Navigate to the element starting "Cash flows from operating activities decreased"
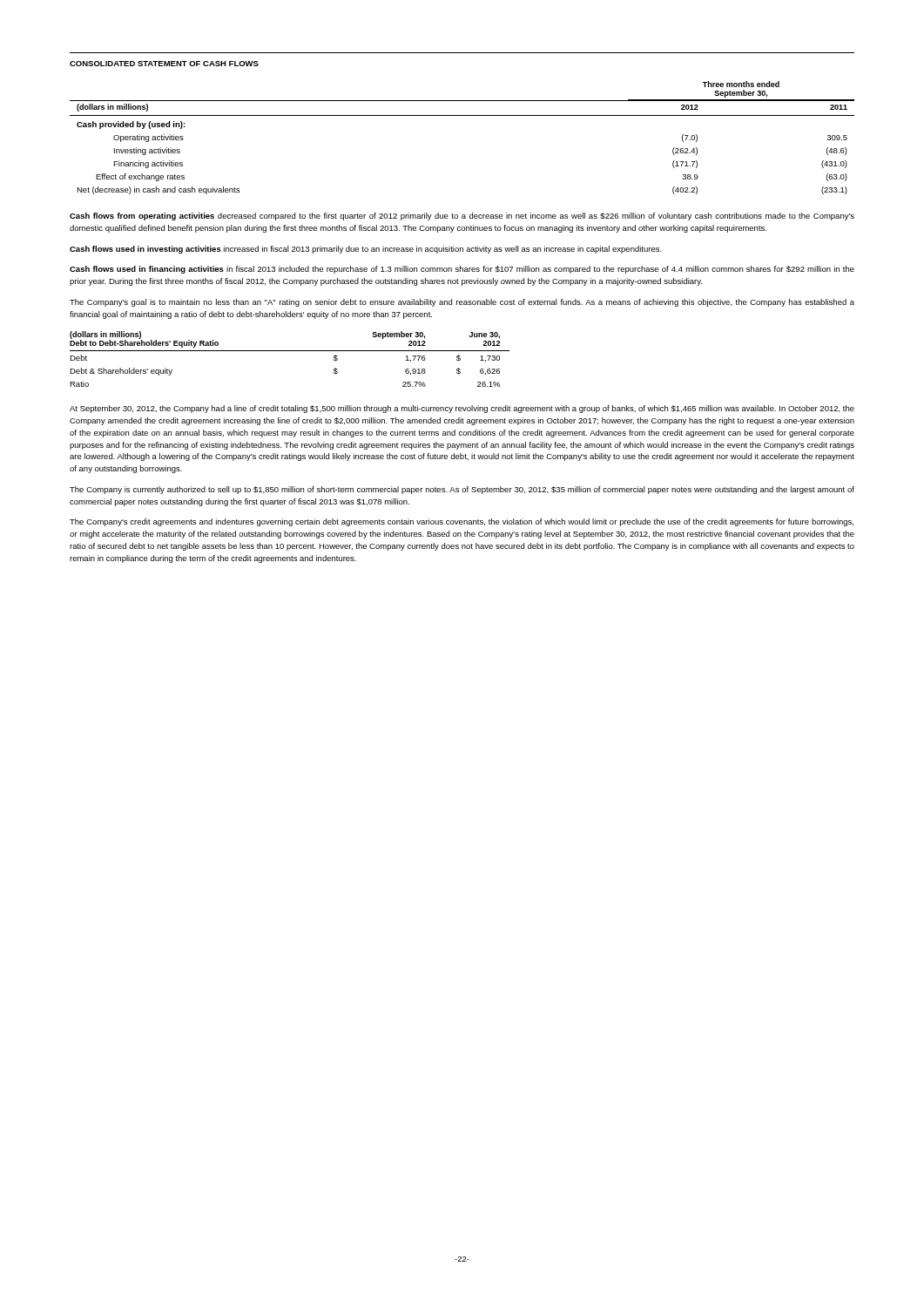The width and height of the screenshot is (924, 1307). (x=462, y=222)
